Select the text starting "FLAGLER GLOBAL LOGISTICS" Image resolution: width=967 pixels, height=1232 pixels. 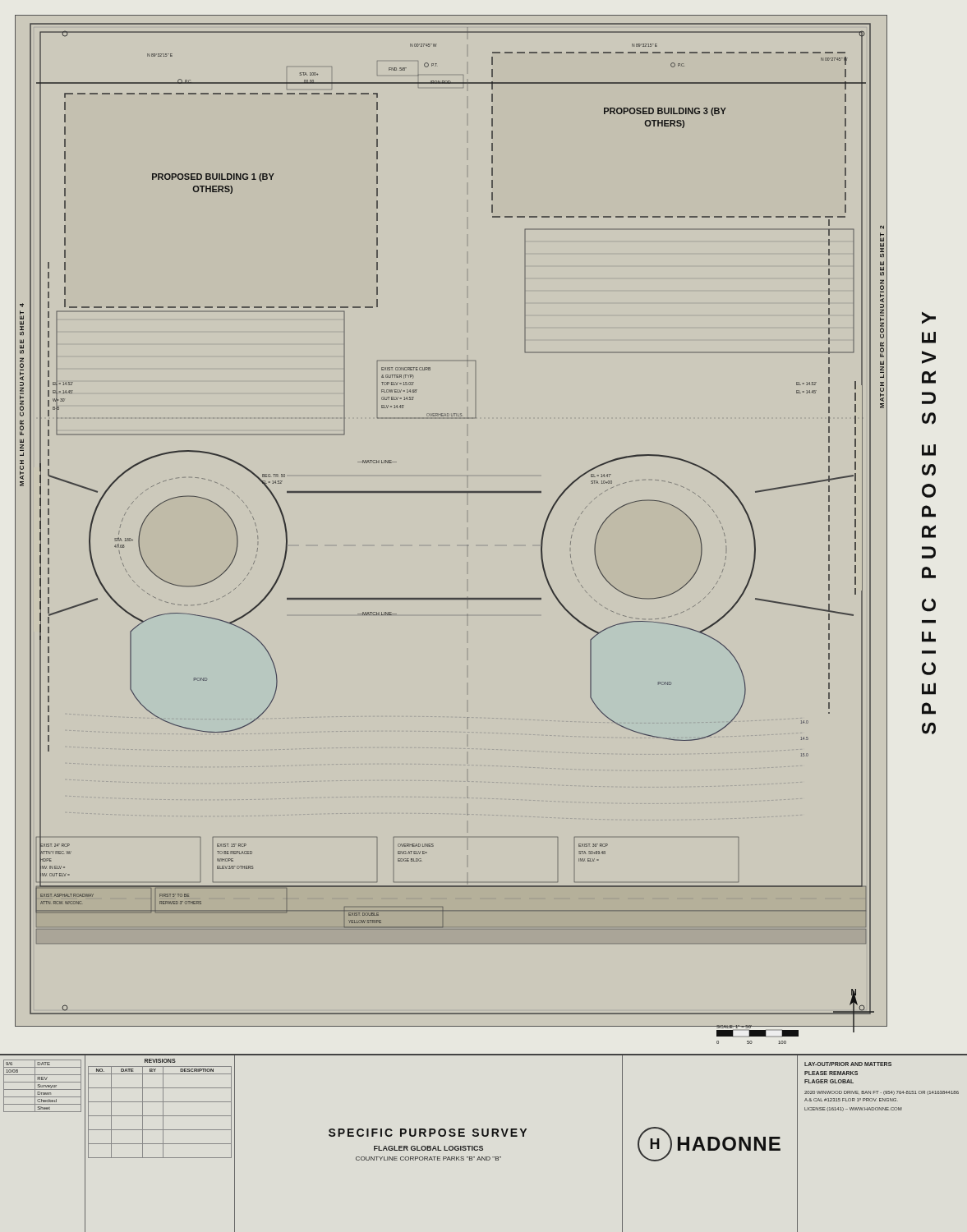(x=428, y=1148)
